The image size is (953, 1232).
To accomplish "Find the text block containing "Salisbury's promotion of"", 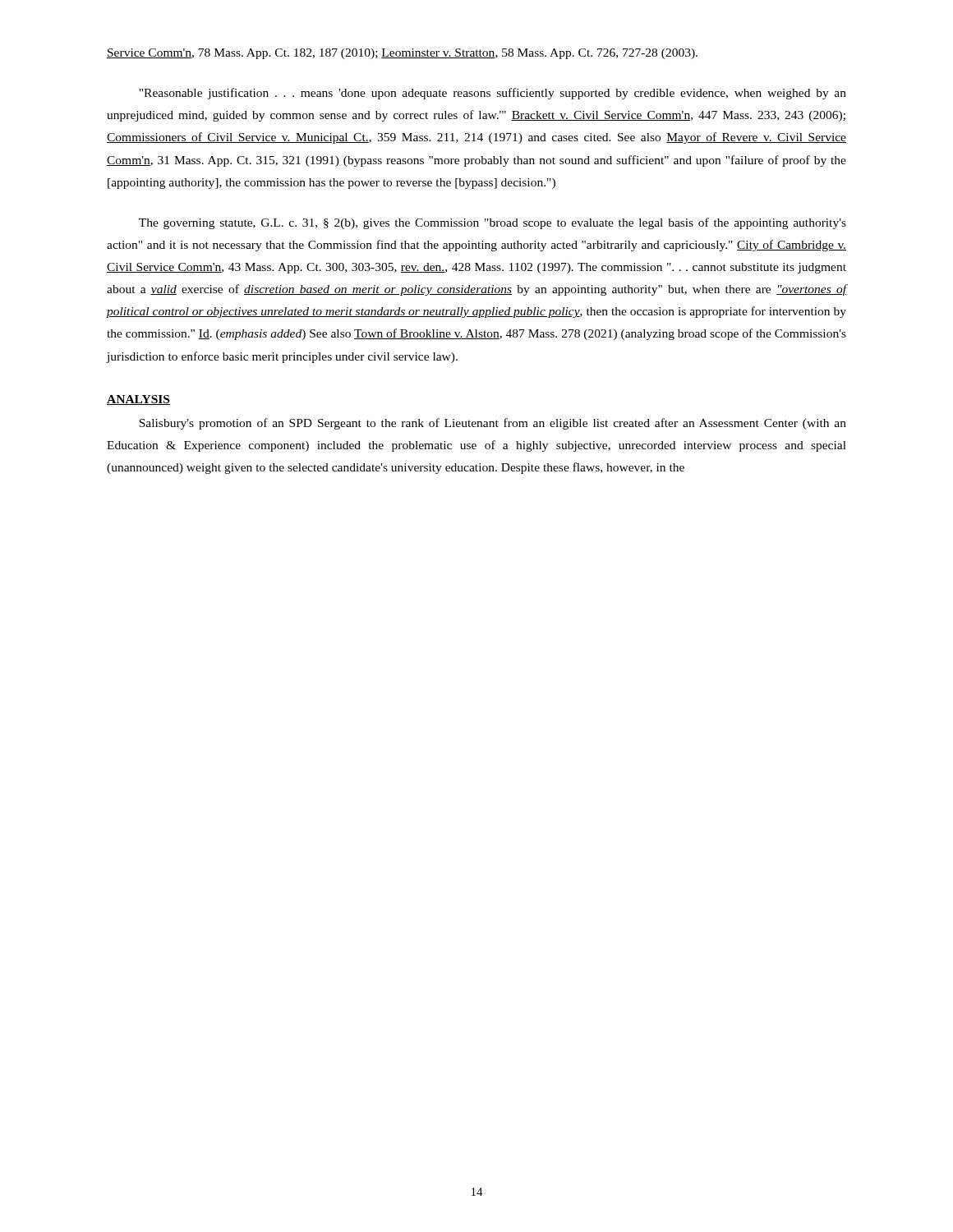I will [476, 445].
